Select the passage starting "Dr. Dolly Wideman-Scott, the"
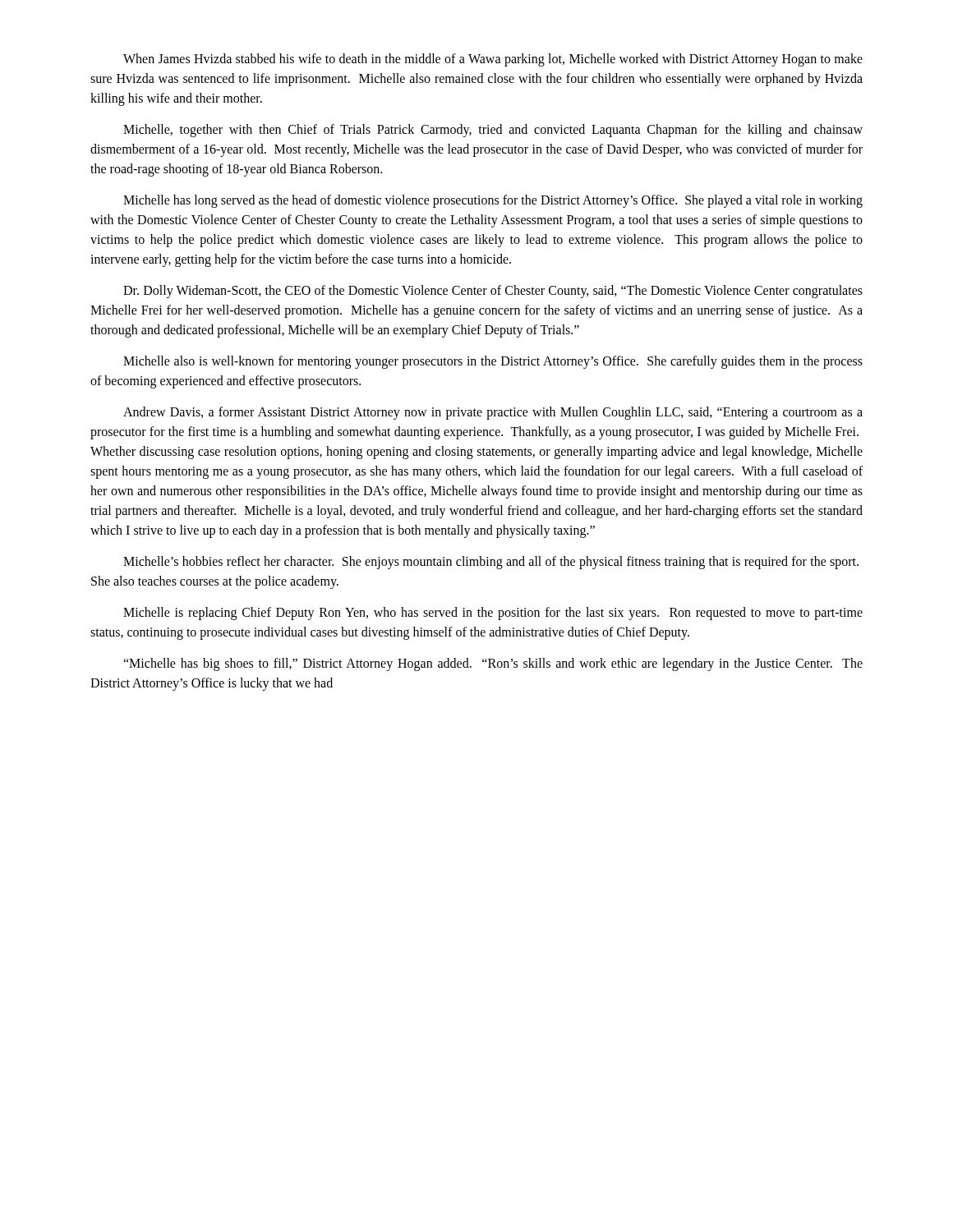The width and height of the screenshot is (953, 1232). pos(476,310)
